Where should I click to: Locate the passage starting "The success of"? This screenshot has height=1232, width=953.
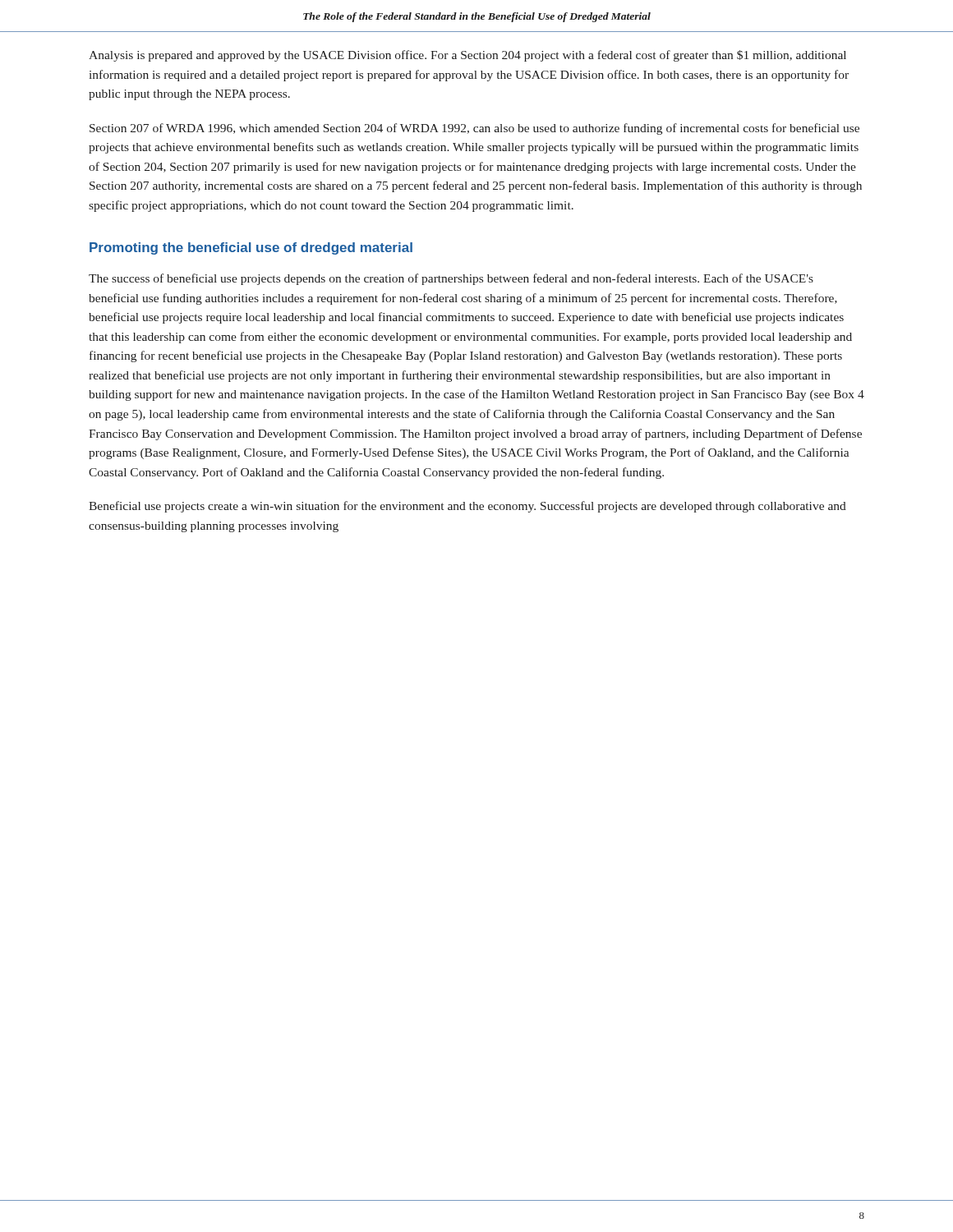(x=476, y=375)
